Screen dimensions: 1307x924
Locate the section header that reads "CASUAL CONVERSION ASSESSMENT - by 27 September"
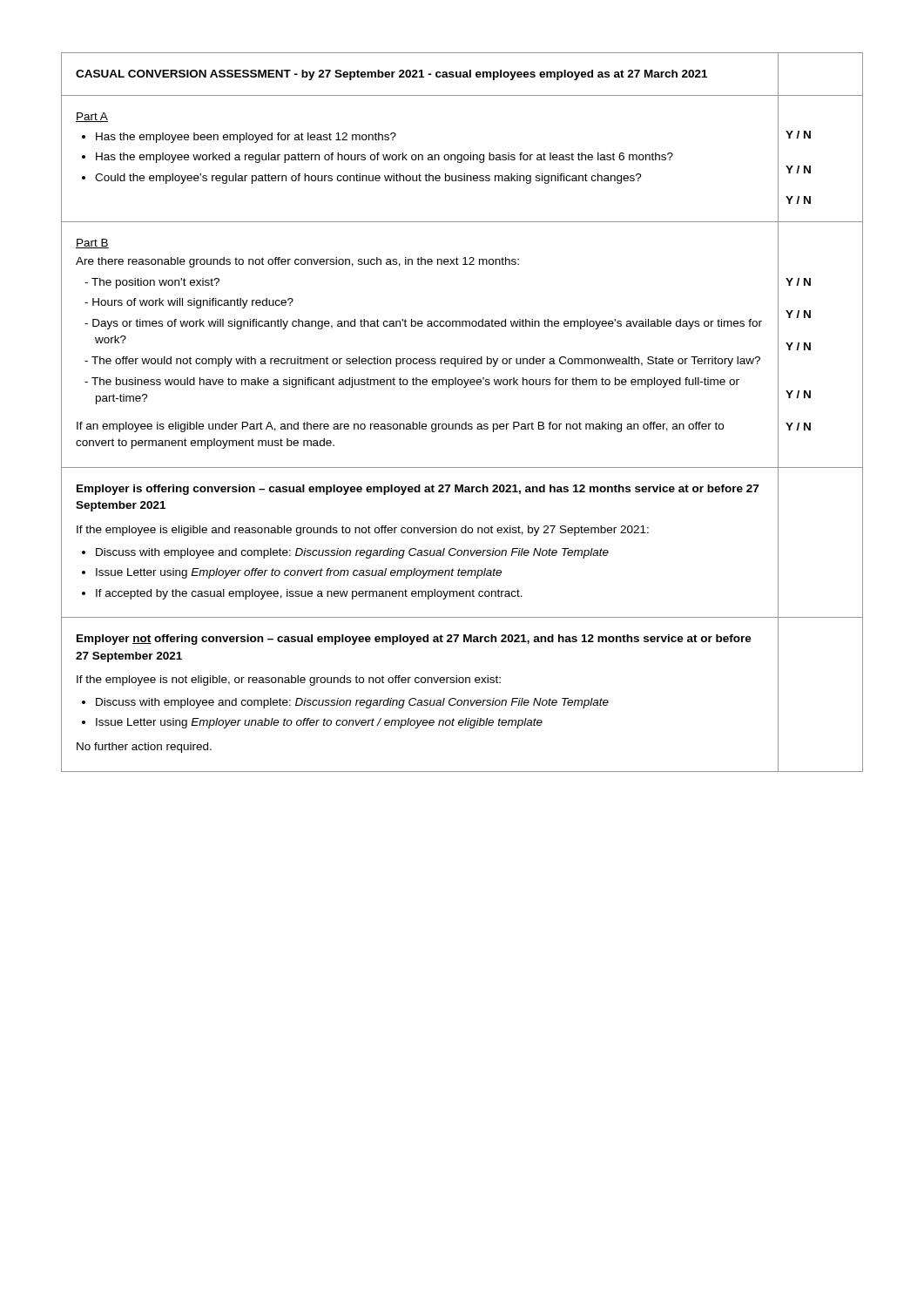point(392,74)
